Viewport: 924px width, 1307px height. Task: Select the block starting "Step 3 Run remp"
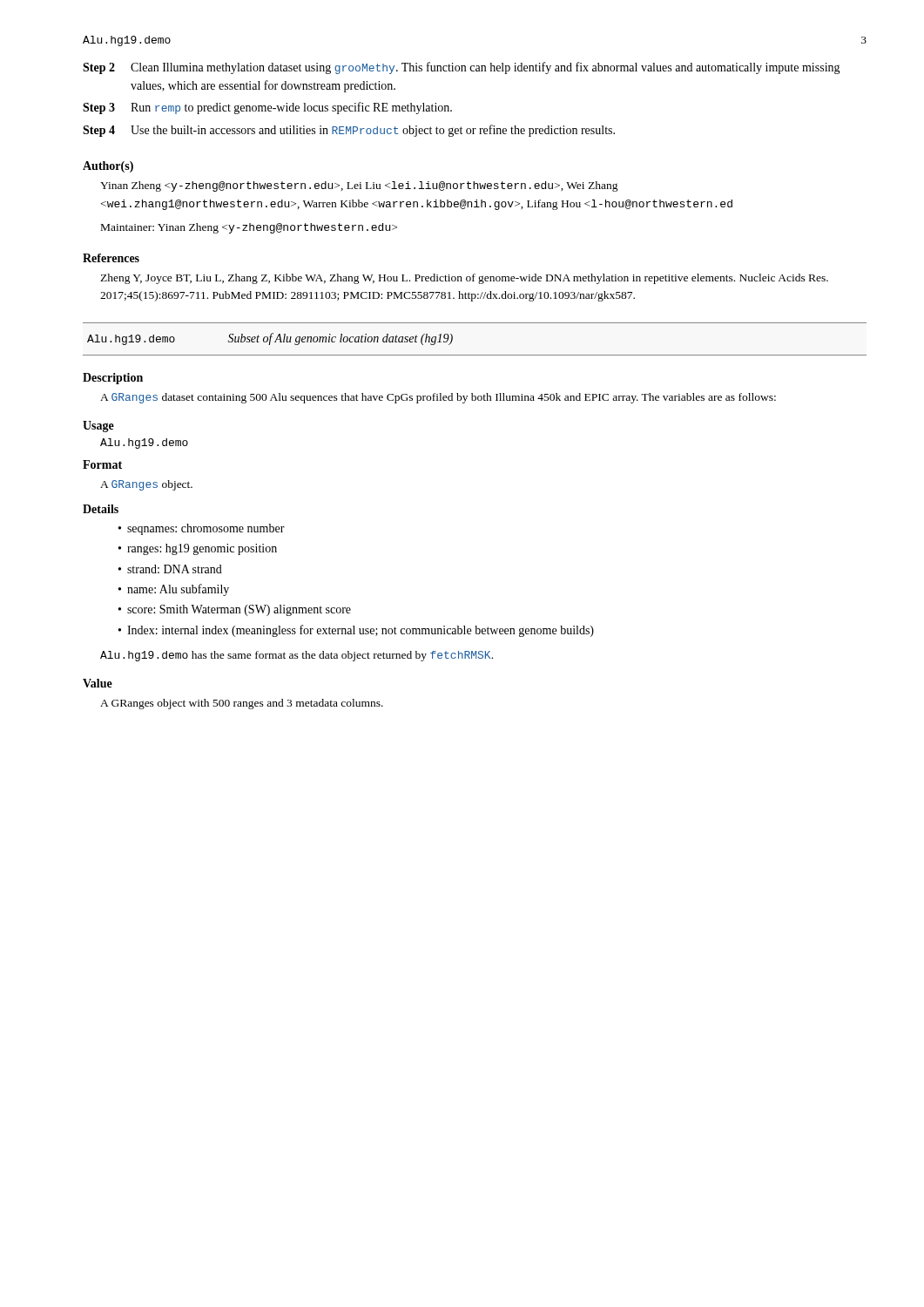click(267, 108)
